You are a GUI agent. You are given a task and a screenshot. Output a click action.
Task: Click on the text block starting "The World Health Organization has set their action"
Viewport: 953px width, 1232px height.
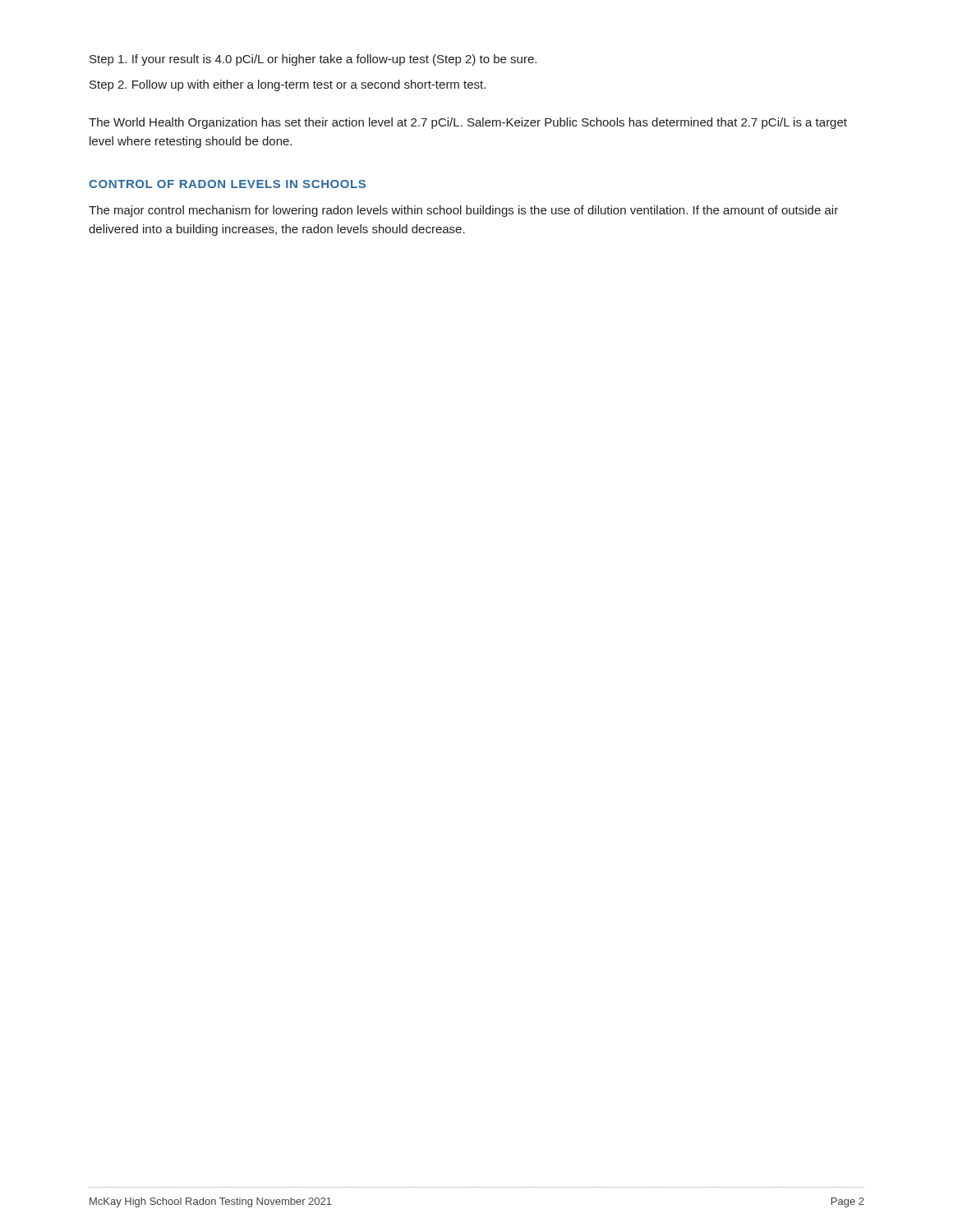468,131
